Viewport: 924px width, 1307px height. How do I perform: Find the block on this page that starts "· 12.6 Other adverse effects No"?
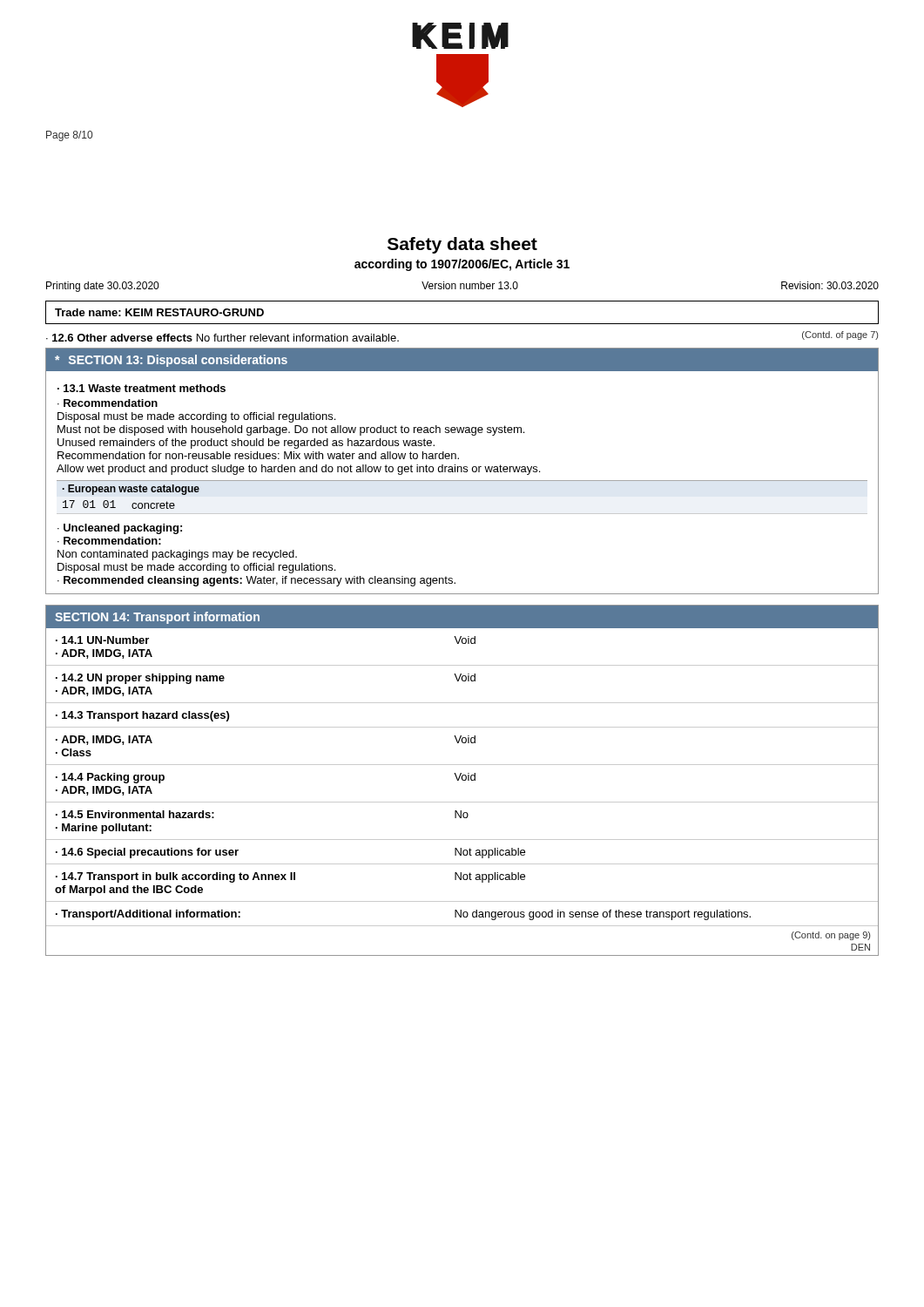pyautogui.click(x=222, y=338)
